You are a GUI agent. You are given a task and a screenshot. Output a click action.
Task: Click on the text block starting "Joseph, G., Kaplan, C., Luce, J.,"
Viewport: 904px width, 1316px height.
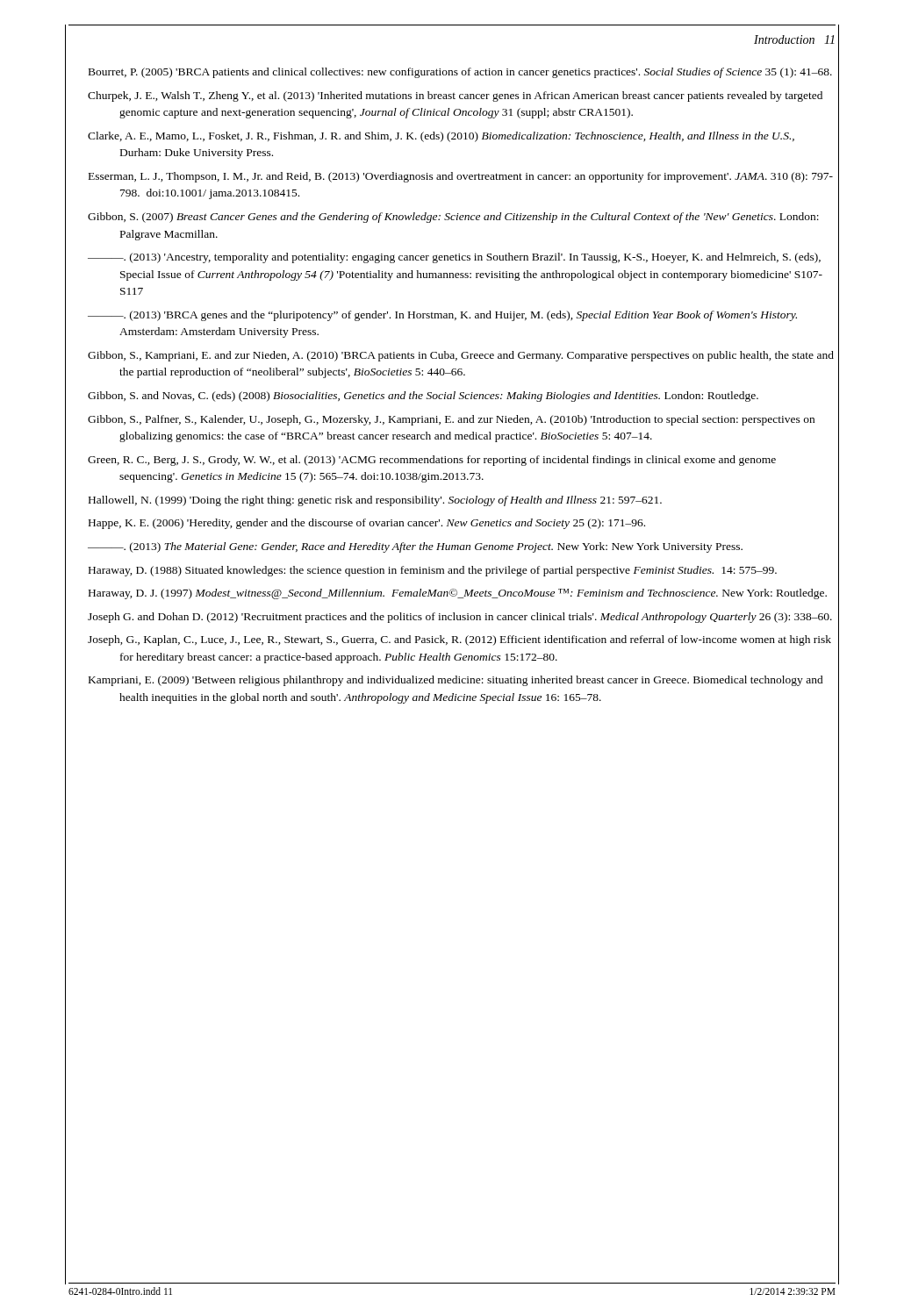coord(460,648)
